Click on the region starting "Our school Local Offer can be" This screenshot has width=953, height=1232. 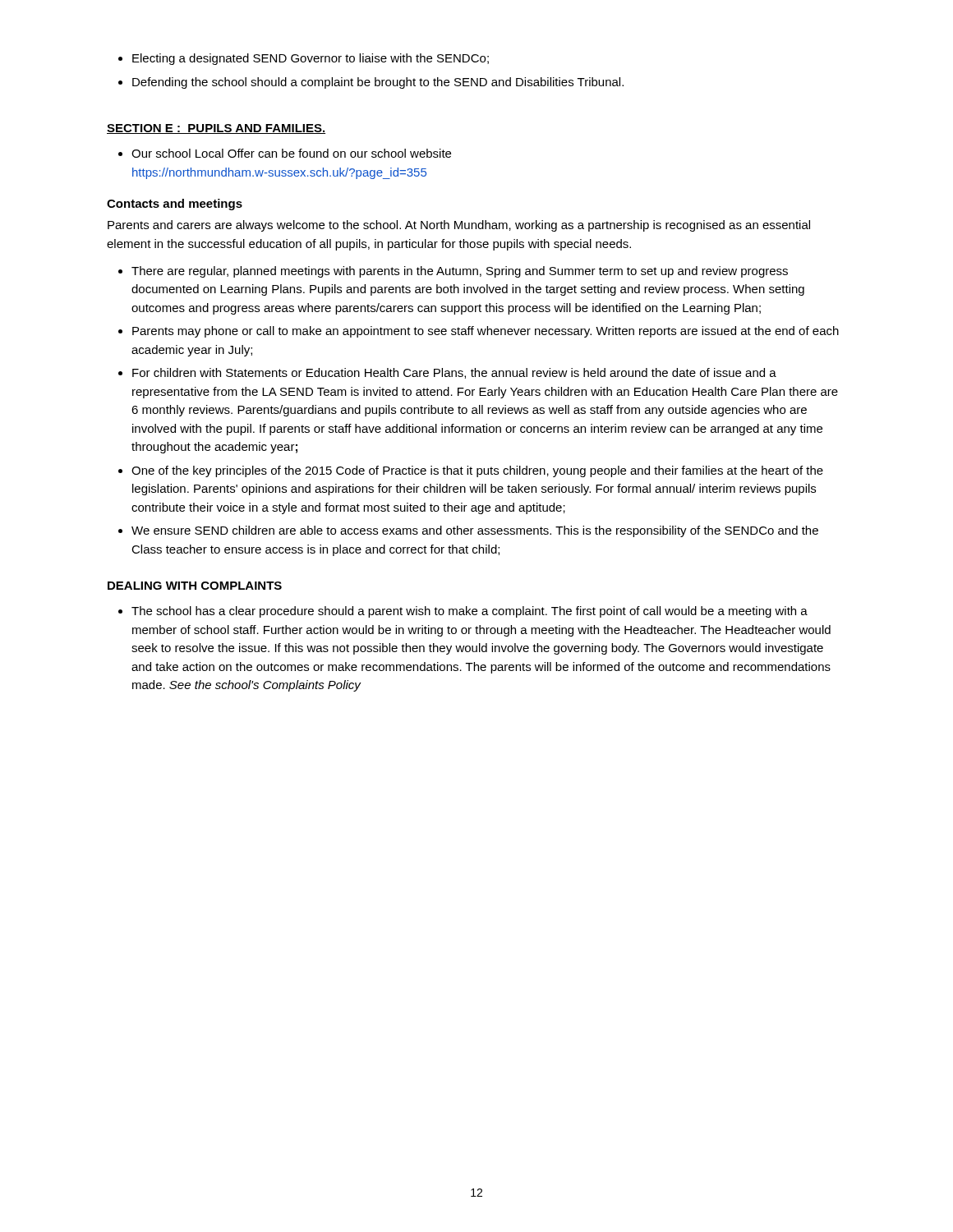(285, 153)
